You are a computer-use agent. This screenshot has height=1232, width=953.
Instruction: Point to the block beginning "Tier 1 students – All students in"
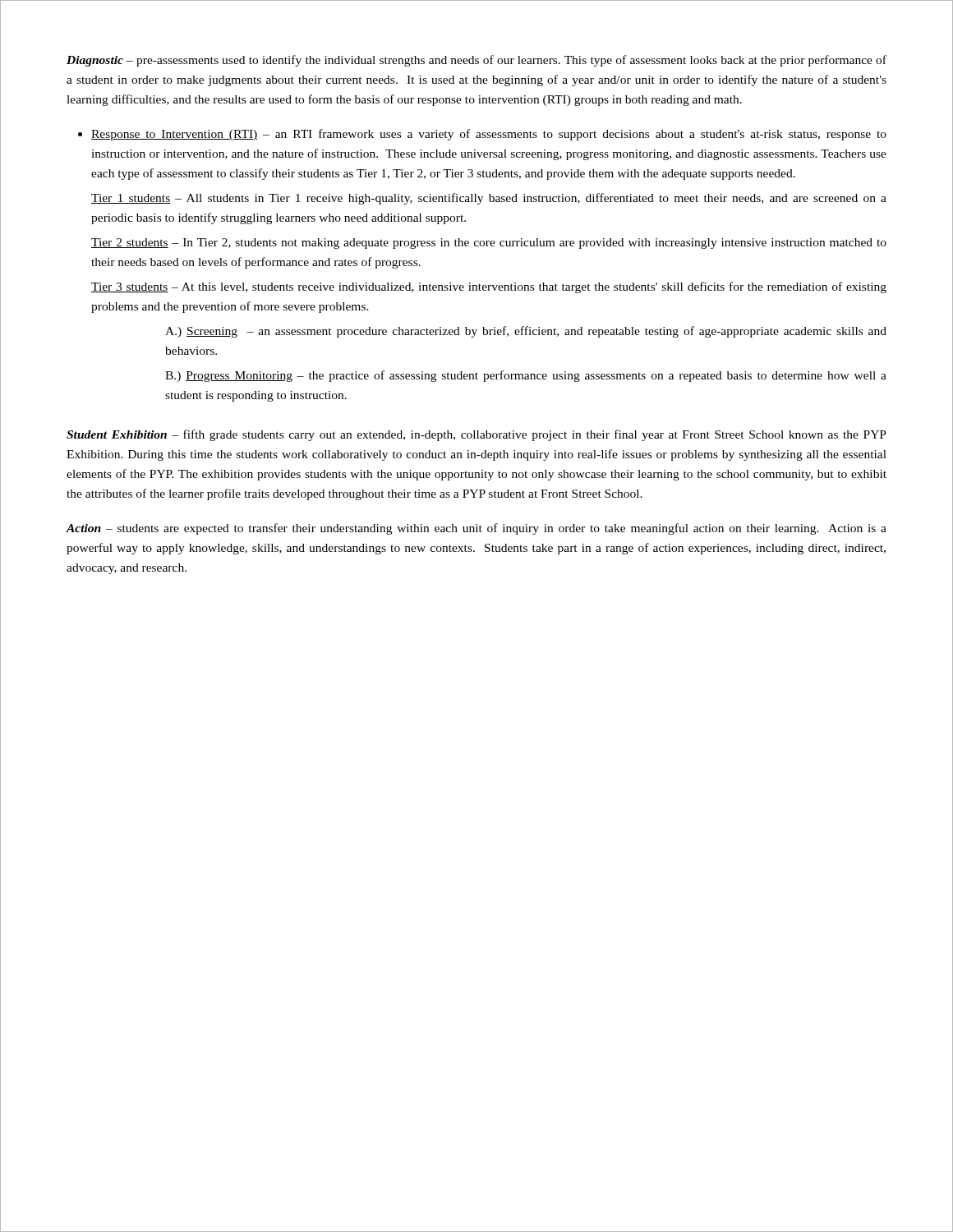489,207
